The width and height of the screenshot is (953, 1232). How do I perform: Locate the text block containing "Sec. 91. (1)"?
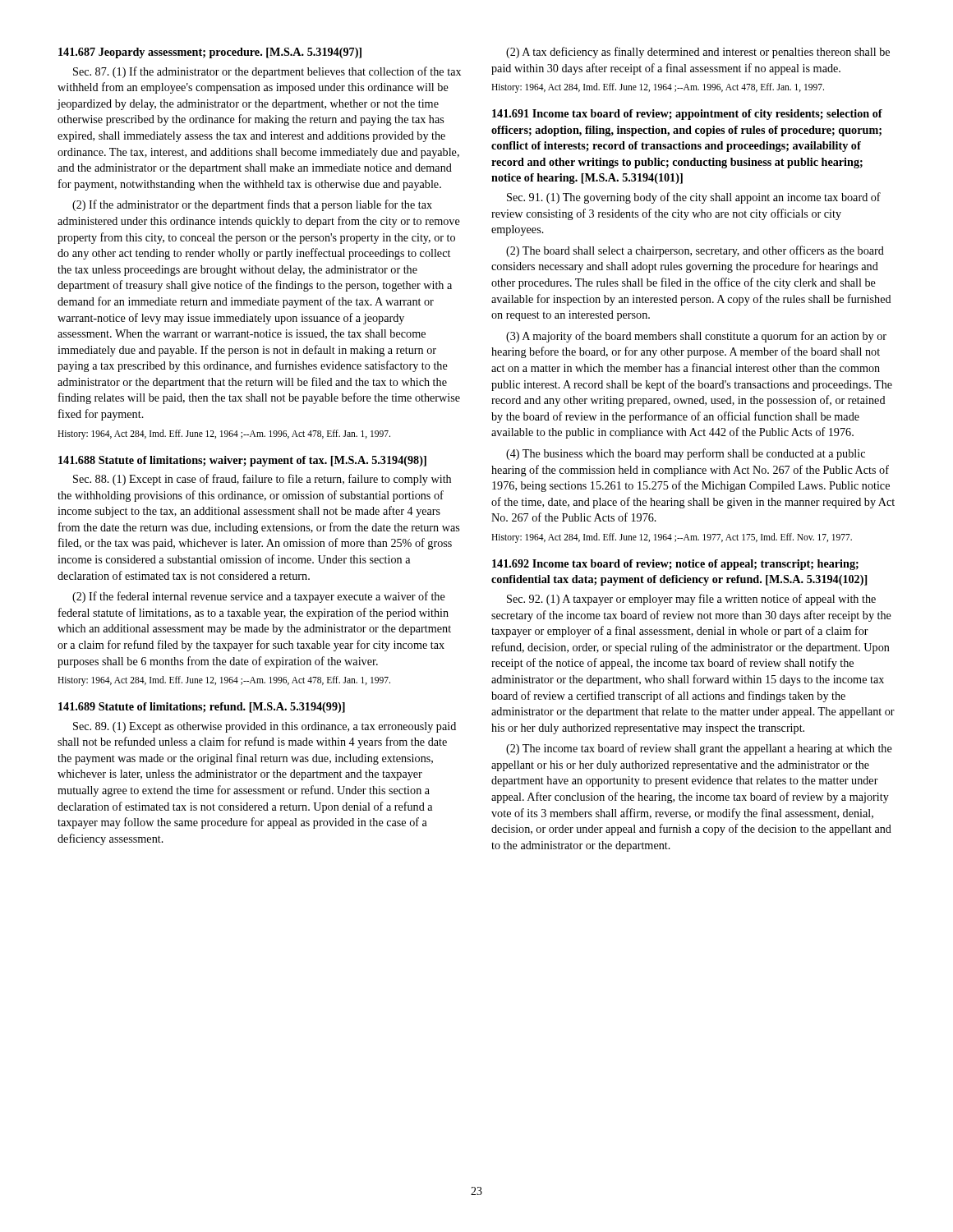point(693,214)
